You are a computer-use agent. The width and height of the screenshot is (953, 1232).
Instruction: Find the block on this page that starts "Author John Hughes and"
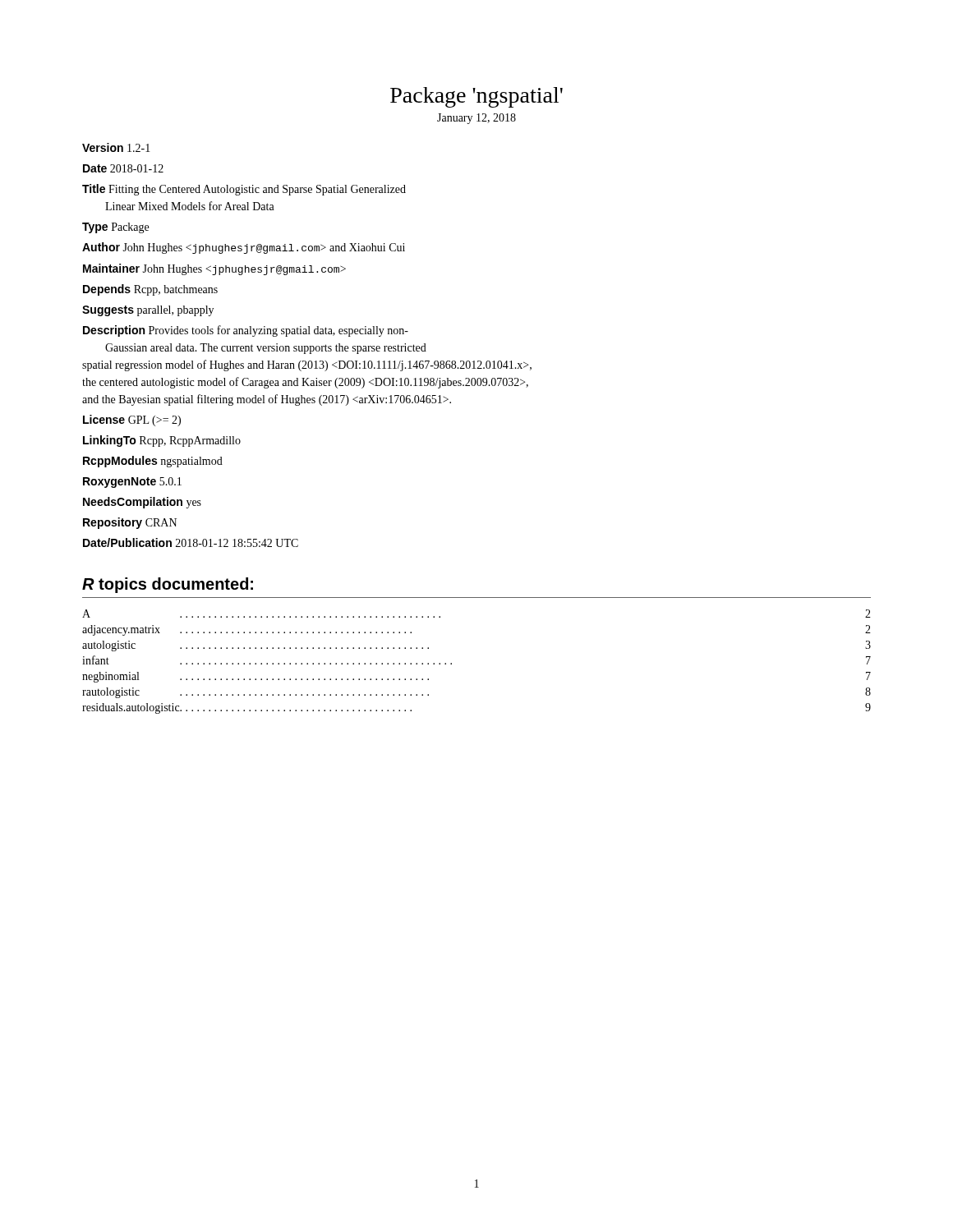(244, 248)
